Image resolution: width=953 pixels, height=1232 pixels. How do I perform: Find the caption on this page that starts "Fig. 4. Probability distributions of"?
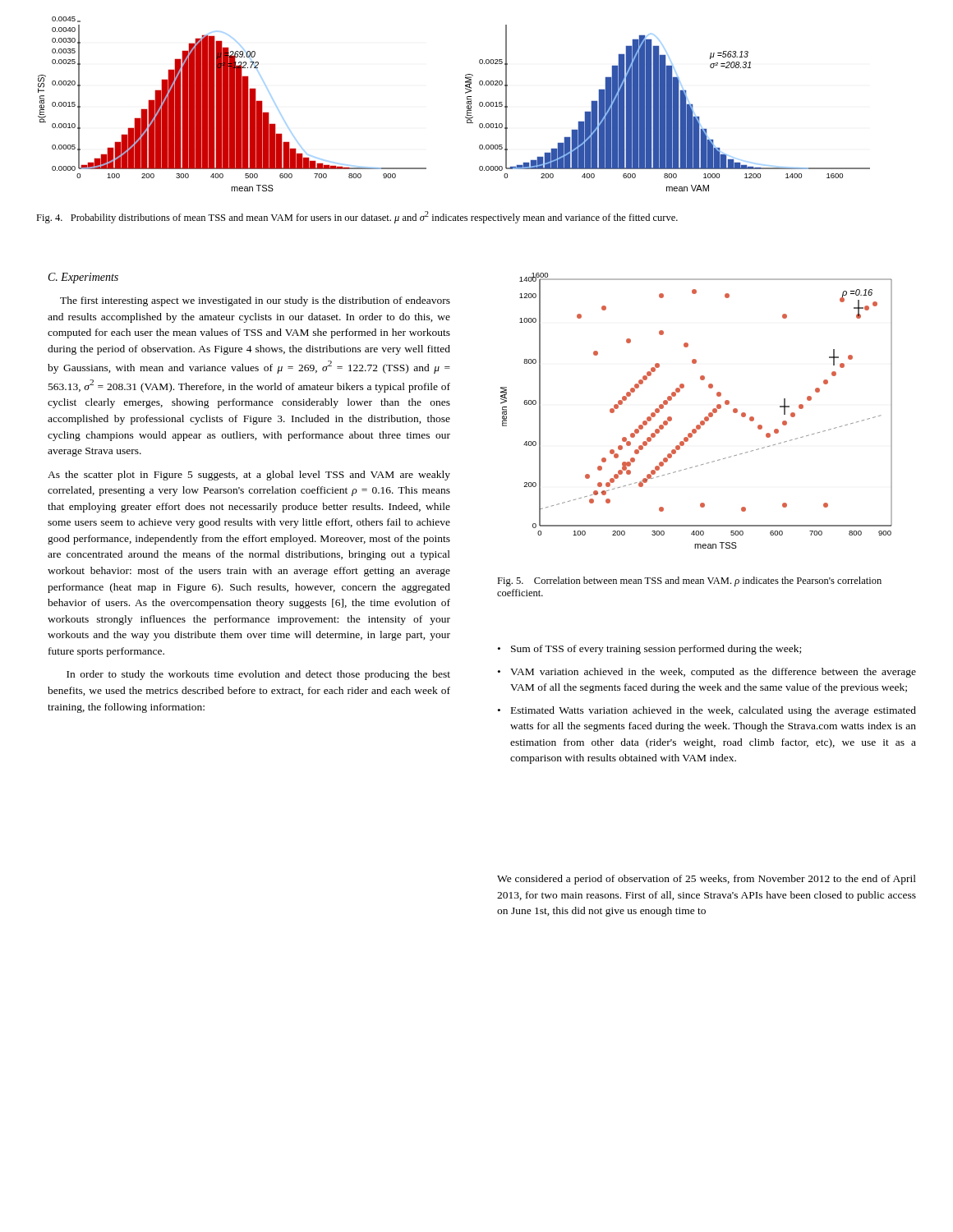(357, 216)
